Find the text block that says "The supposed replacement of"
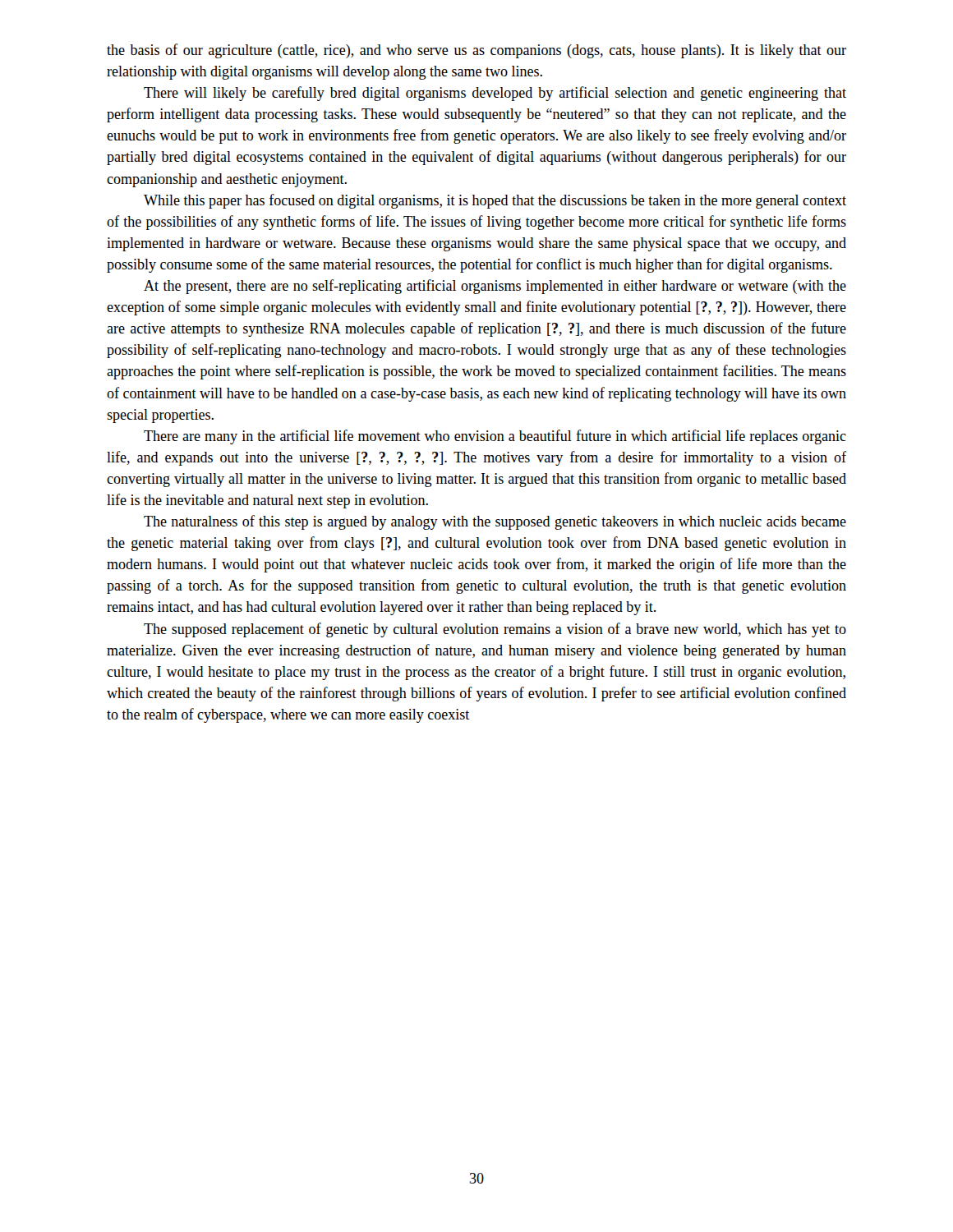The height and width of the screenshot is (1232, 953). (476, 672)
